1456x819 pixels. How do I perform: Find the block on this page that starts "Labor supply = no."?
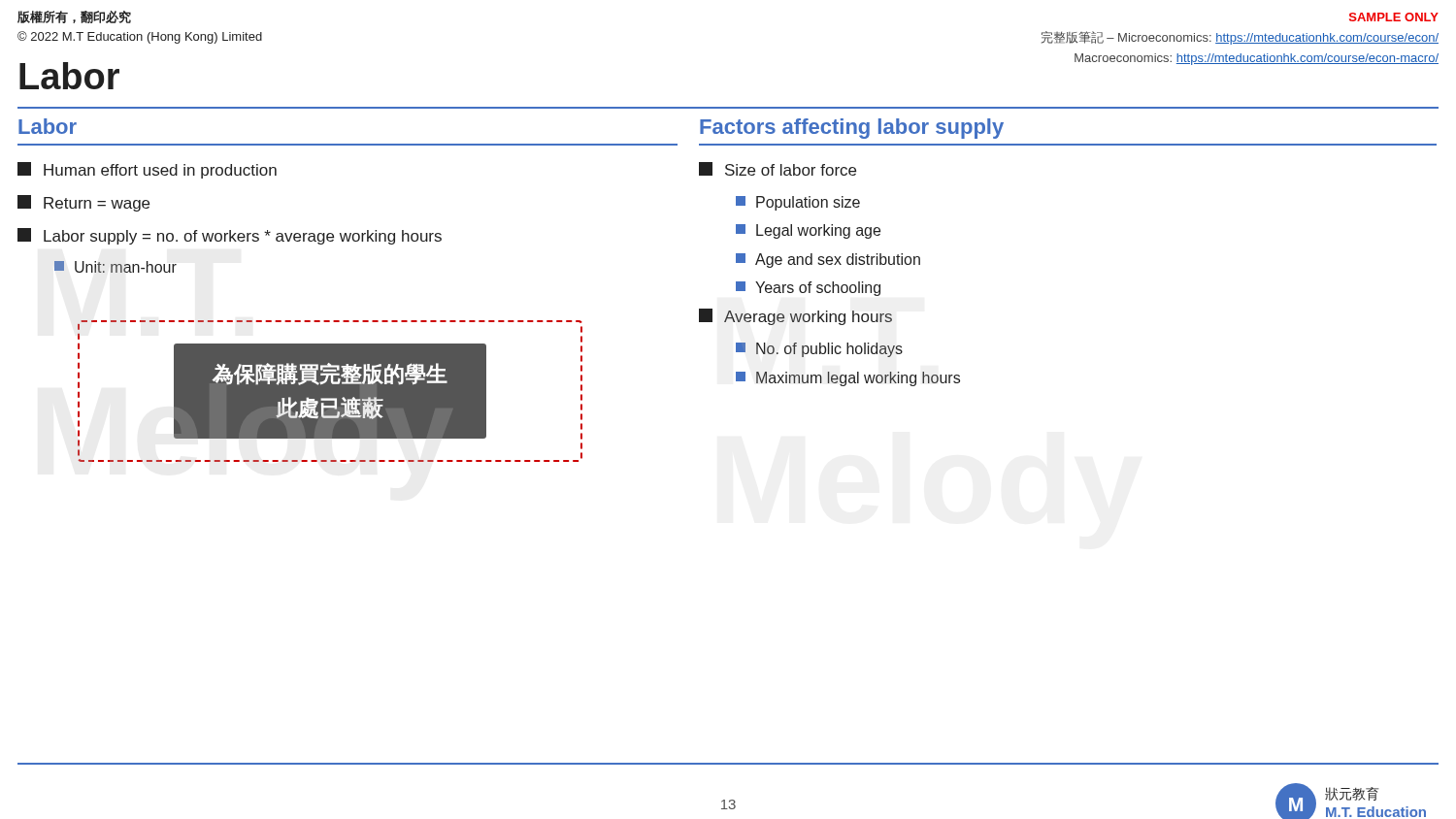tap(230, 236)
